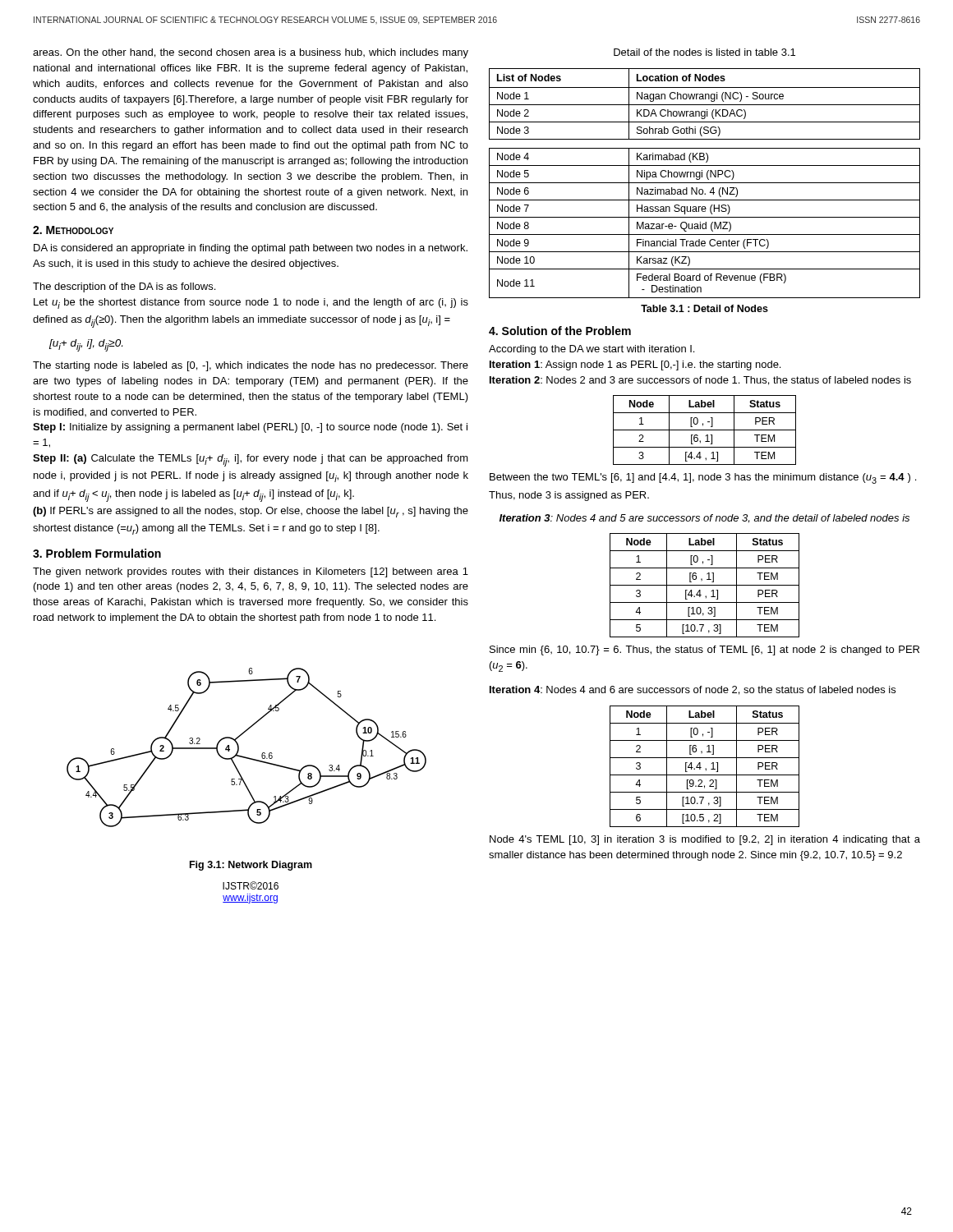953x1232 pixels.
Task: Find the element starting "Since min {6, 10, 10.7}"
Action: (x=704, y=658)
